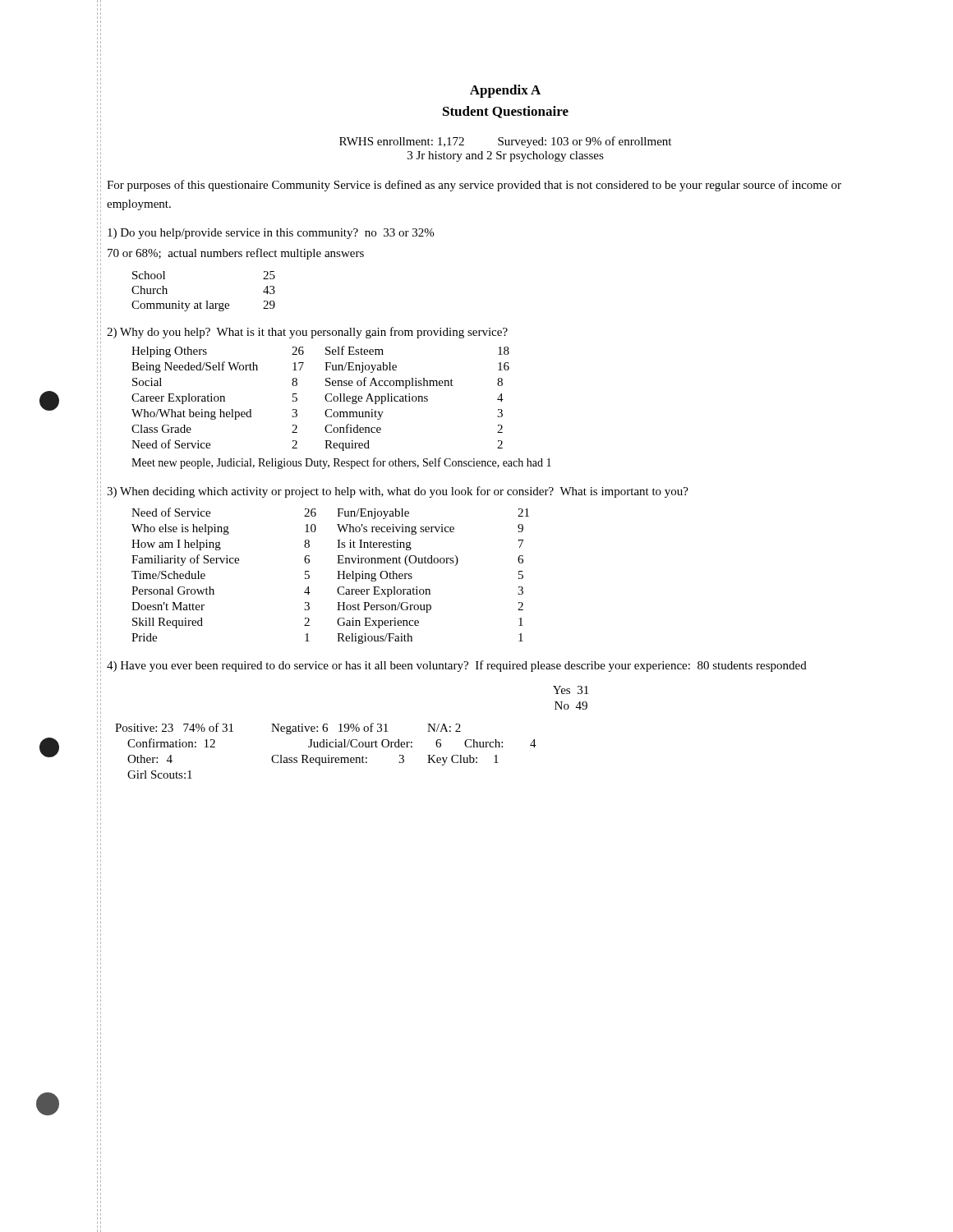Click on the text block that reads "For purposes of this questionaire Community"

coord(474,194)
